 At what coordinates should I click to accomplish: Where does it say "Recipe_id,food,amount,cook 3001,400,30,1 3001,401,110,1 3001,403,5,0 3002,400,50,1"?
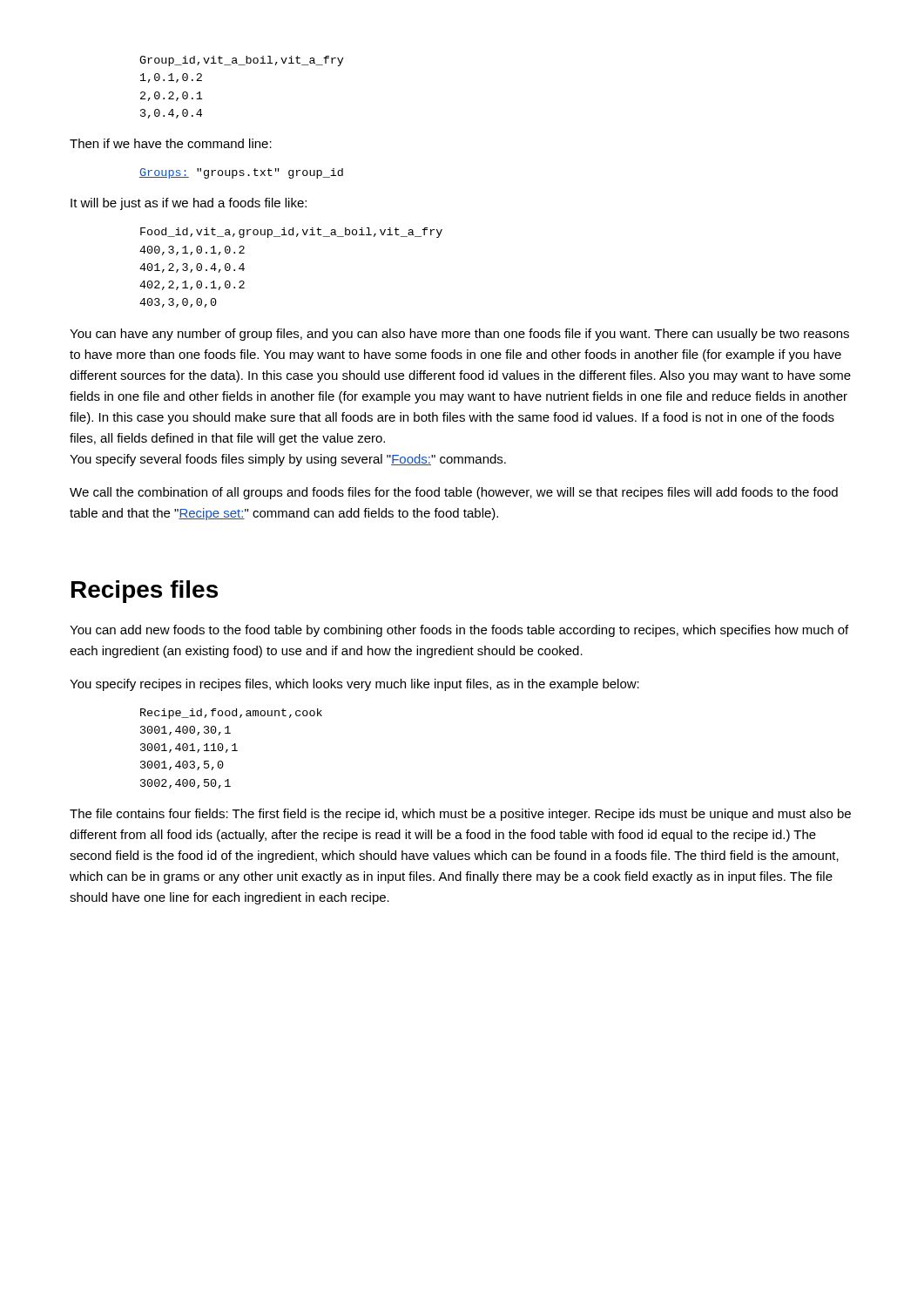231,714
